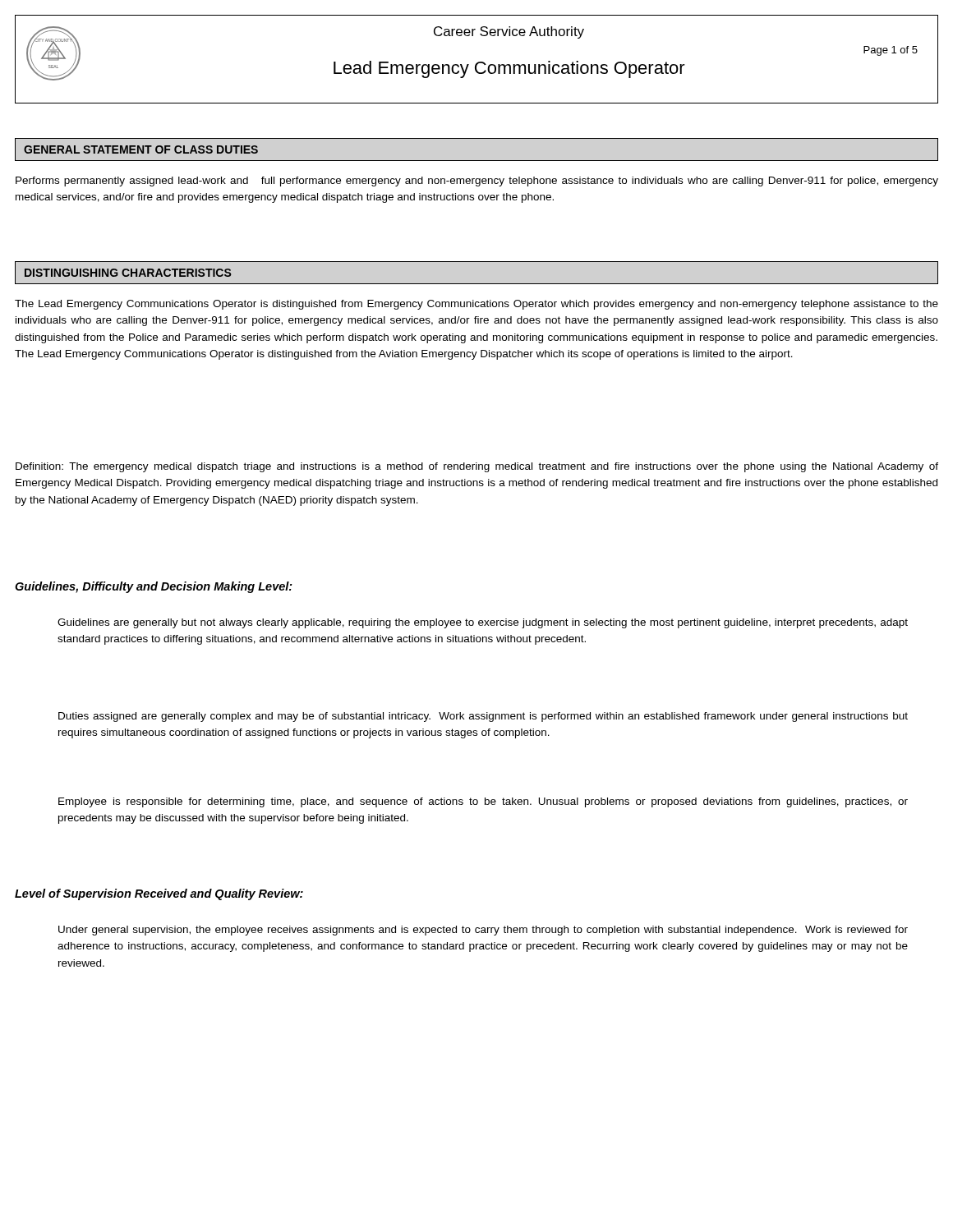Point to the text starting "The Lead Emergency"
953x1232 pixels.
[x=476, y=328]
